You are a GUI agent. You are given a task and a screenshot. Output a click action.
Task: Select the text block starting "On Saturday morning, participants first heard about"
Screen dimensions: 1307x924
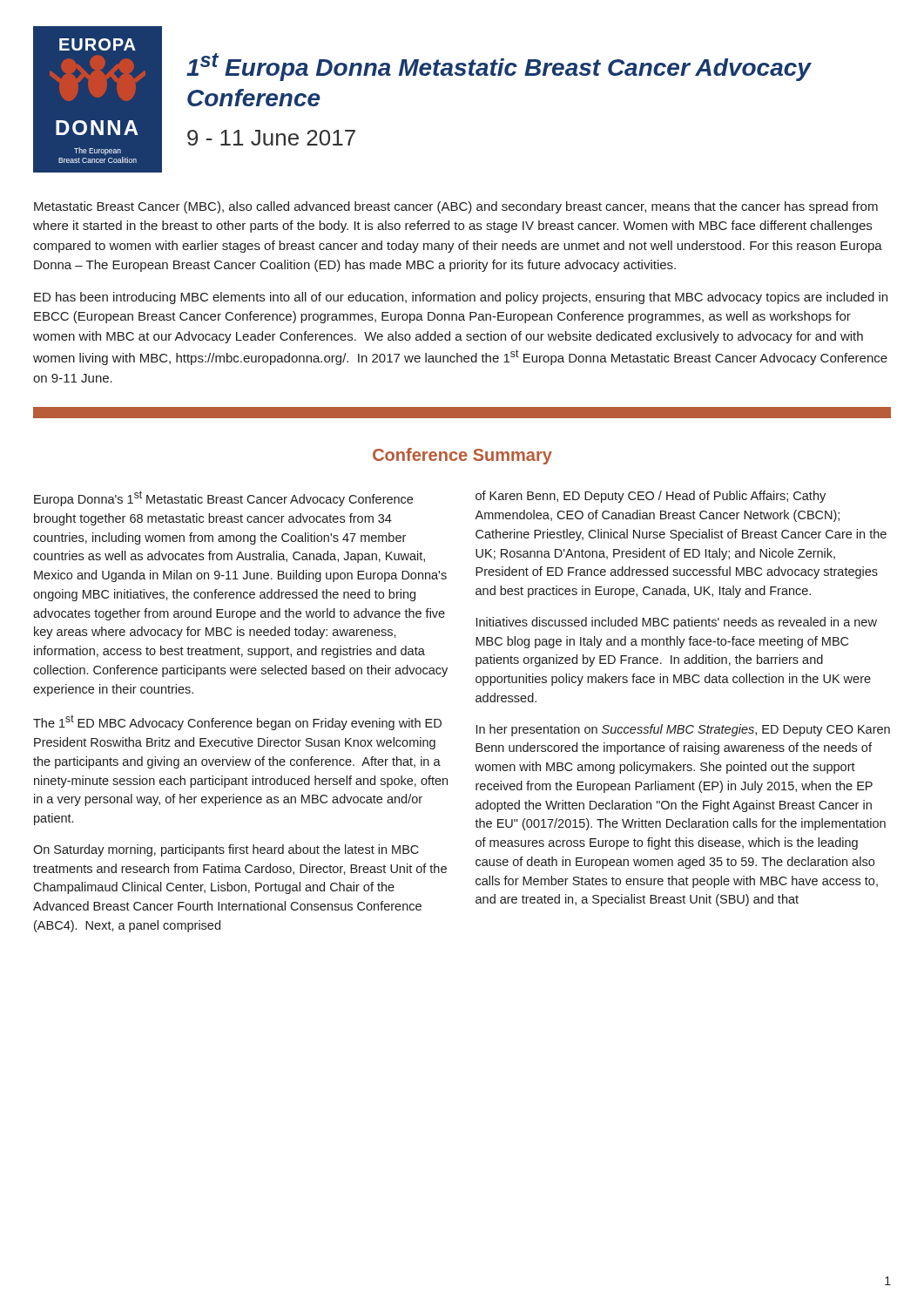(241, 888)
